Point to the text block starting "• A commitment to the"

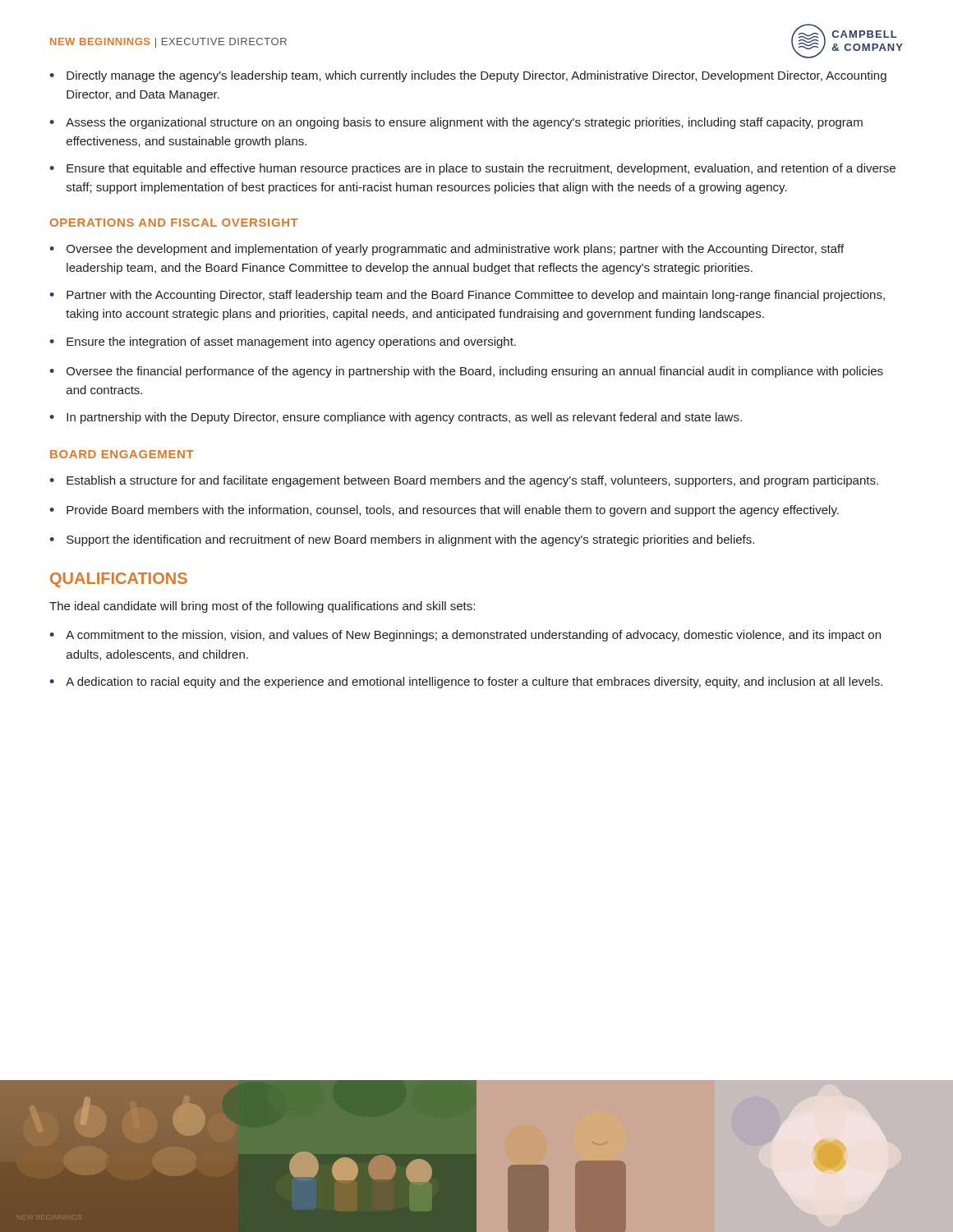476,644
